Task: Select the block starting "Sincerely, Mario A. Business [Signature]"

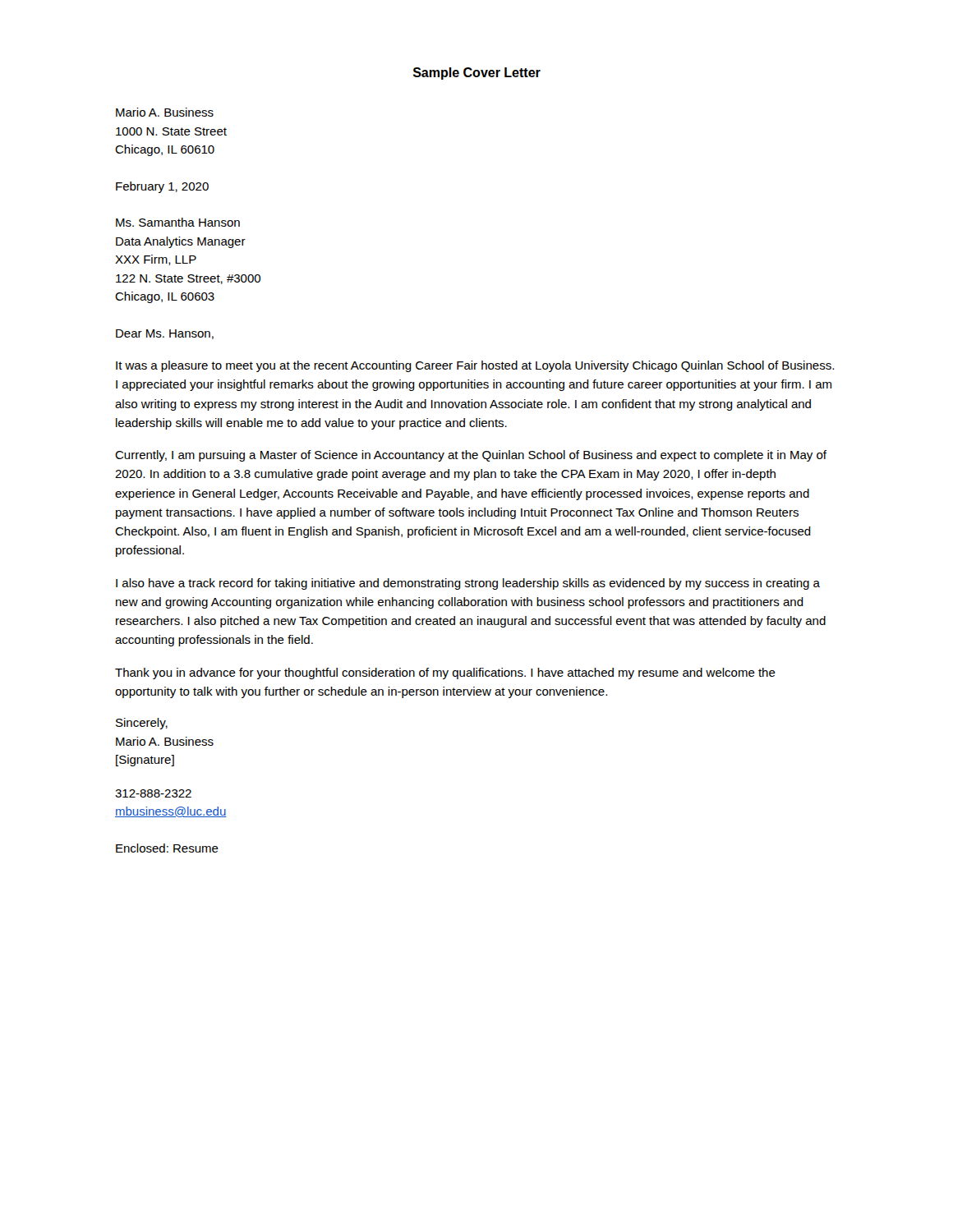Action: click(164, 741)
